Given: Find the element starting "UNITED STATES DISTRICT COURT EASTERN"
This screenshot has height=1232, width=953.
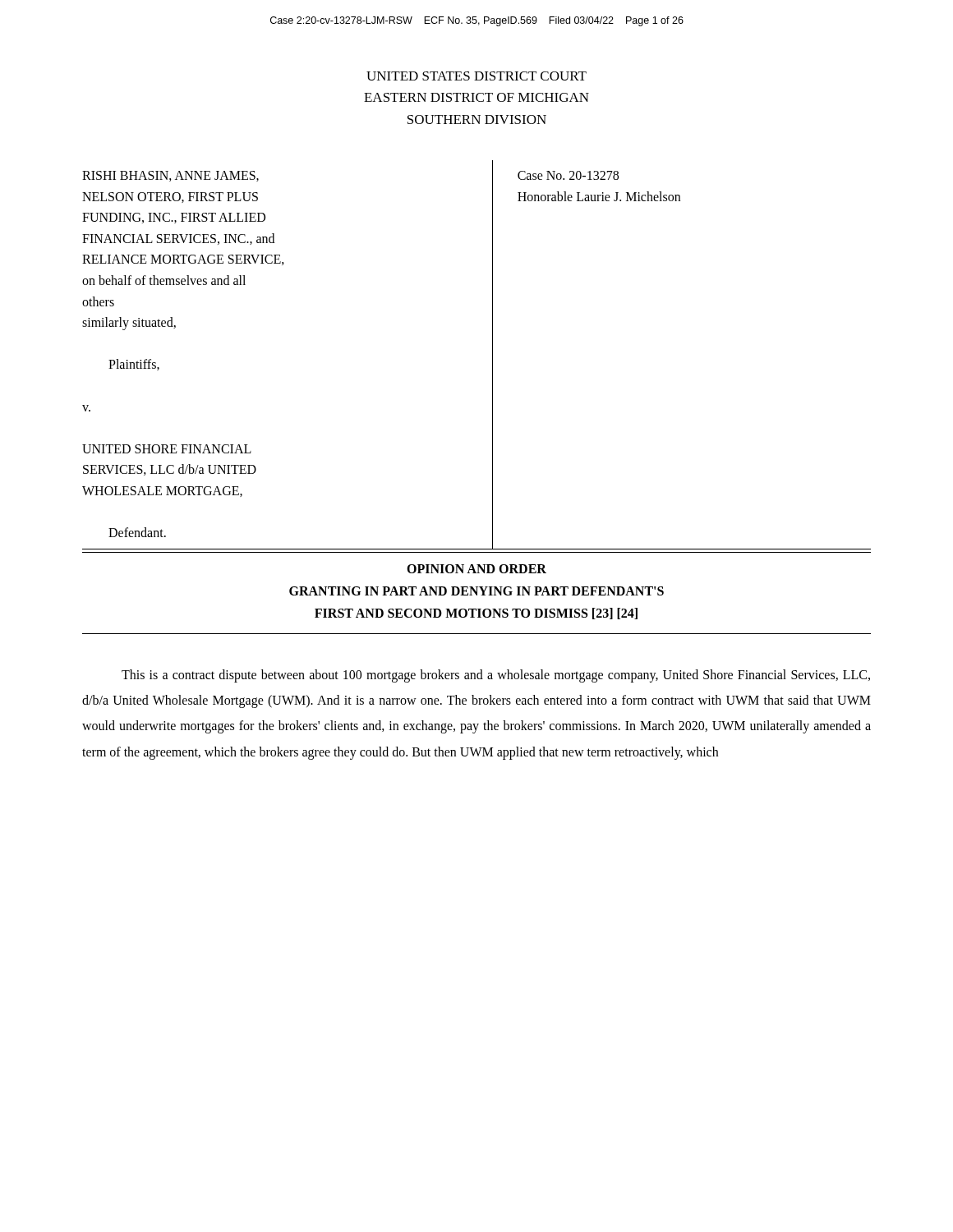Looking at the screenshot, I should pos(476,98).
